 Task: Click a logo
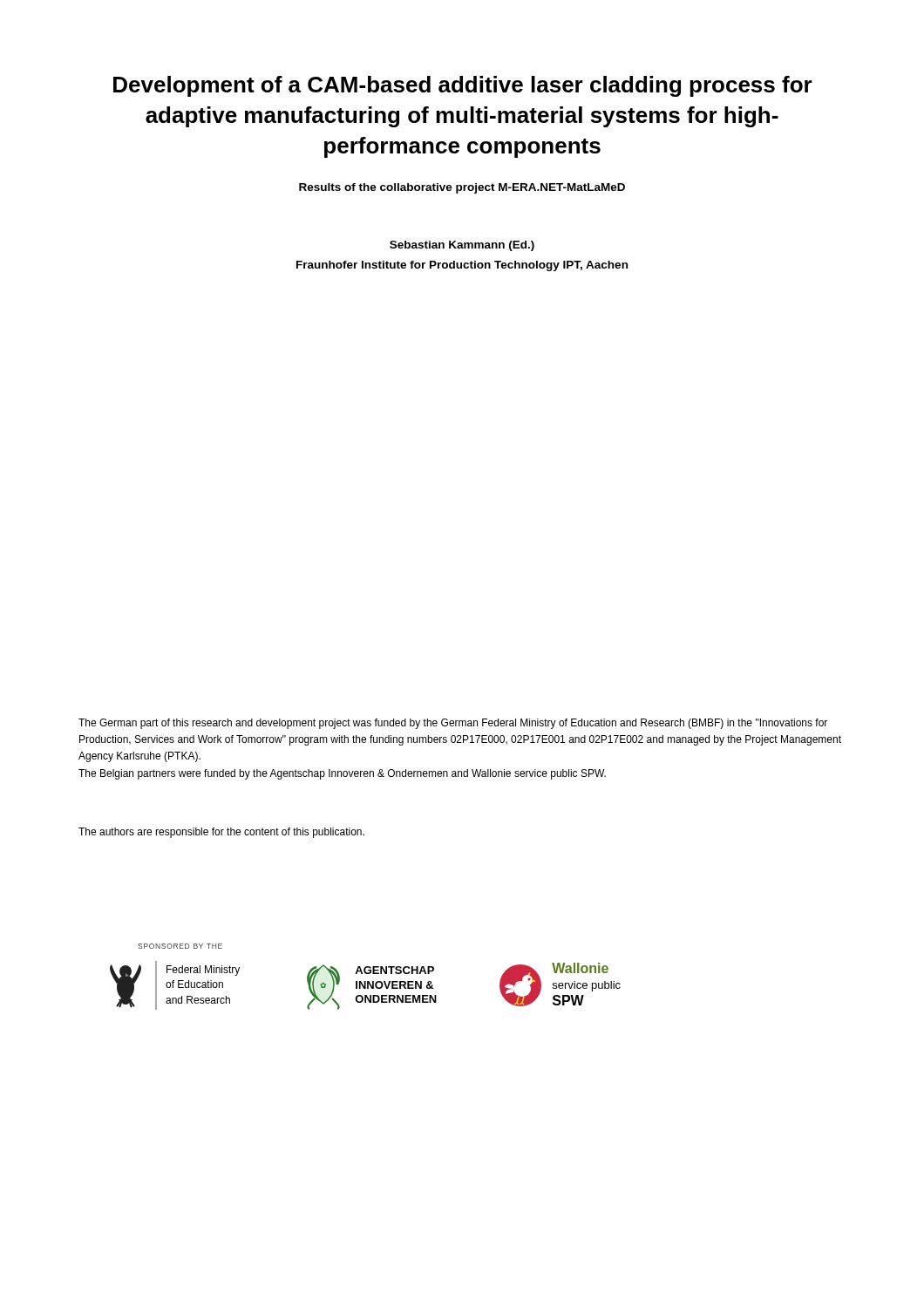tap(475, 977)
